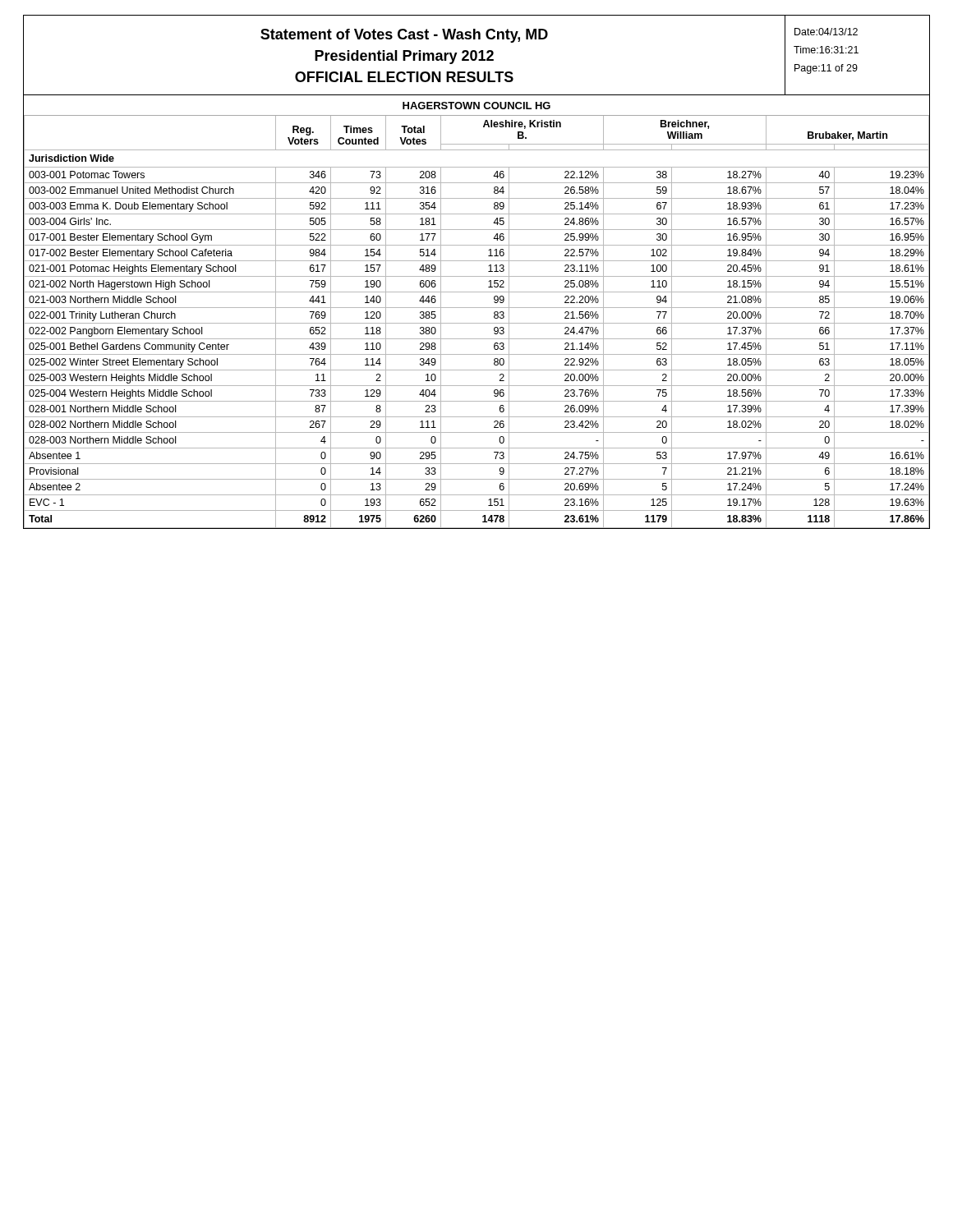Viewport: 953px width, 1232px height.
Task: Select the table that reads "003-001 Potomac Towers"
Action: (x=476, y=312)
